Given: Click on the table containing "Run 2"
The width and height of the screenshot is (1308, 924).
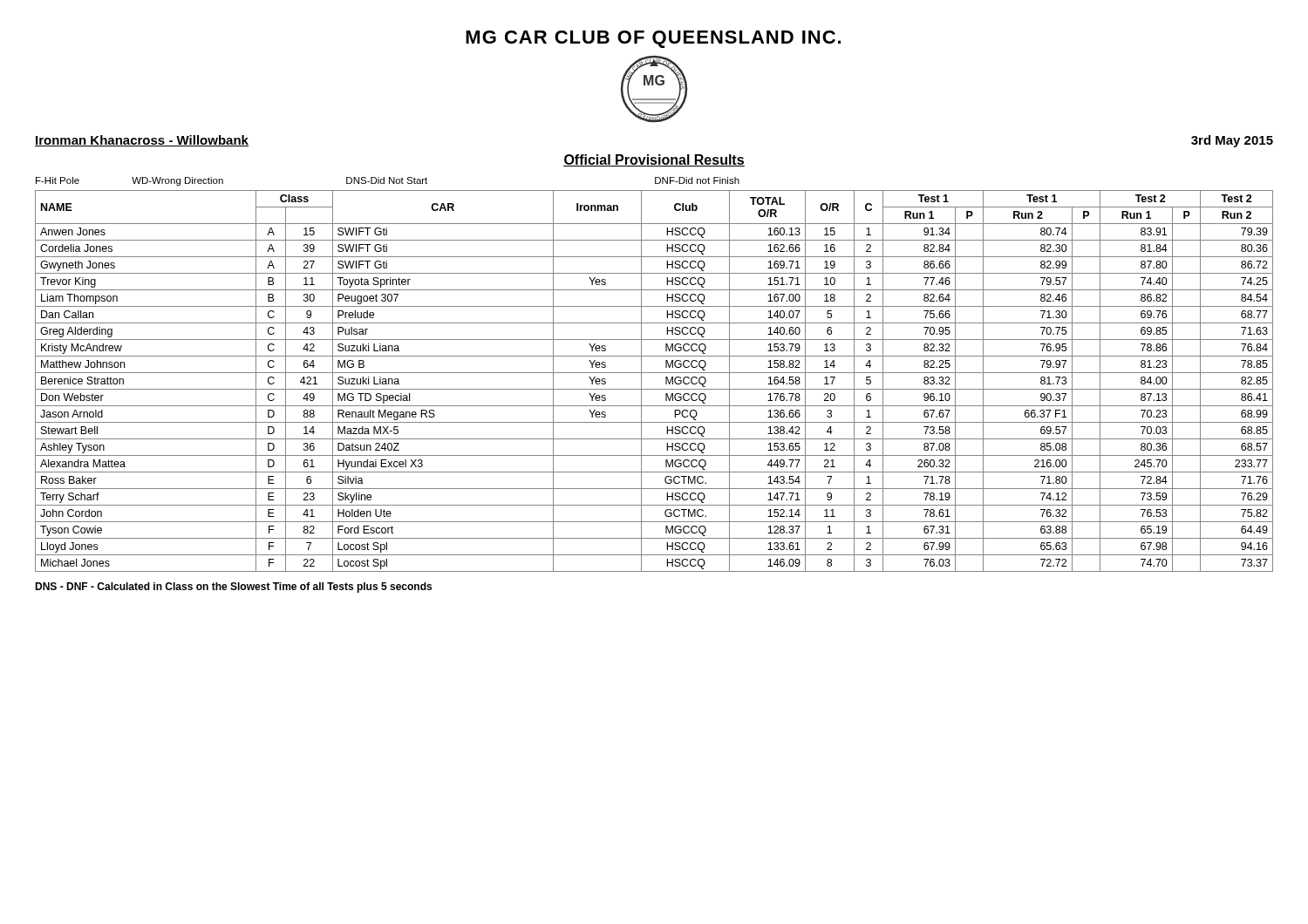Looking at the screenshot, I should point(654,381).
